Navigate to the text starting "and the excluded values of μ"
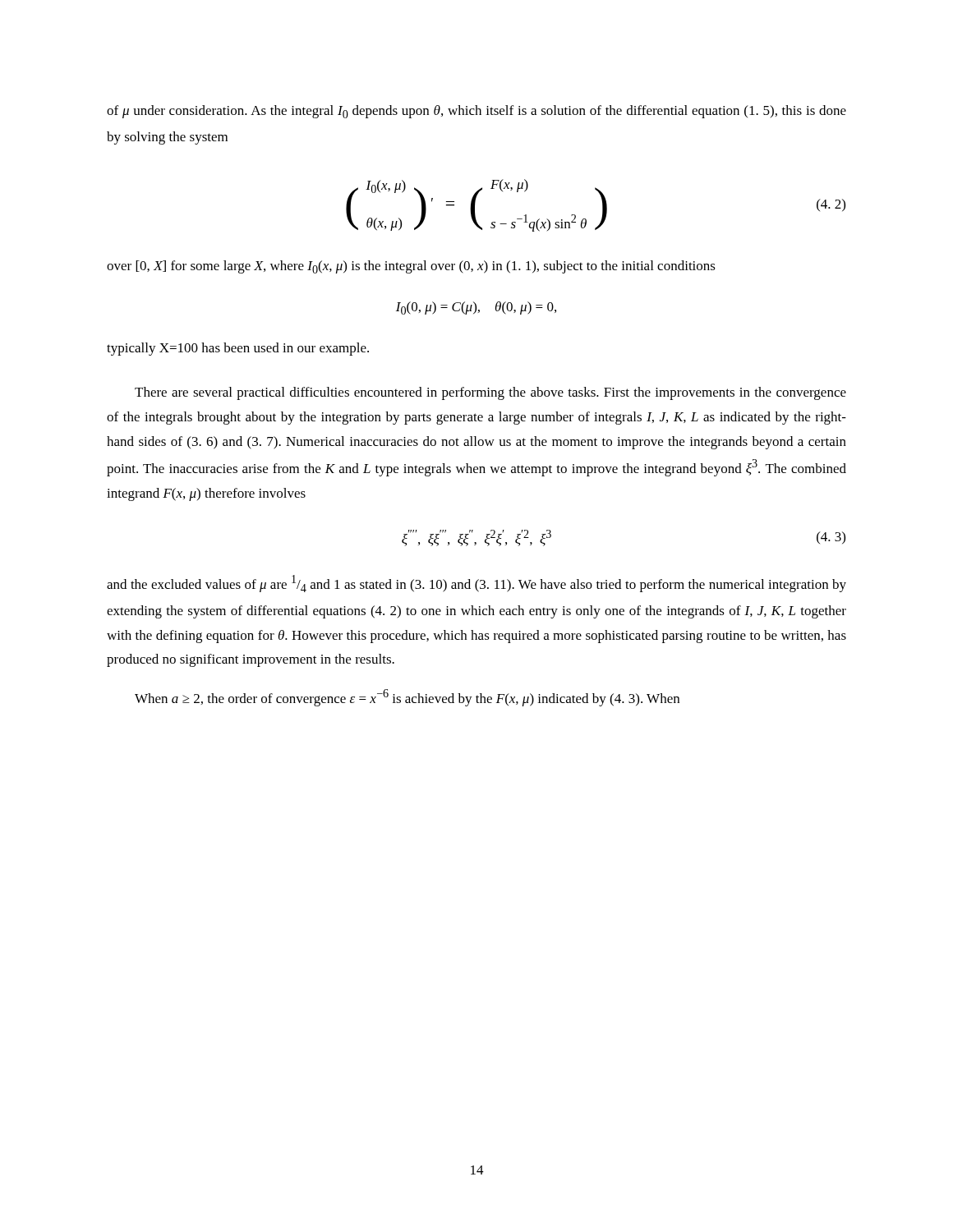 coord(476,620)
